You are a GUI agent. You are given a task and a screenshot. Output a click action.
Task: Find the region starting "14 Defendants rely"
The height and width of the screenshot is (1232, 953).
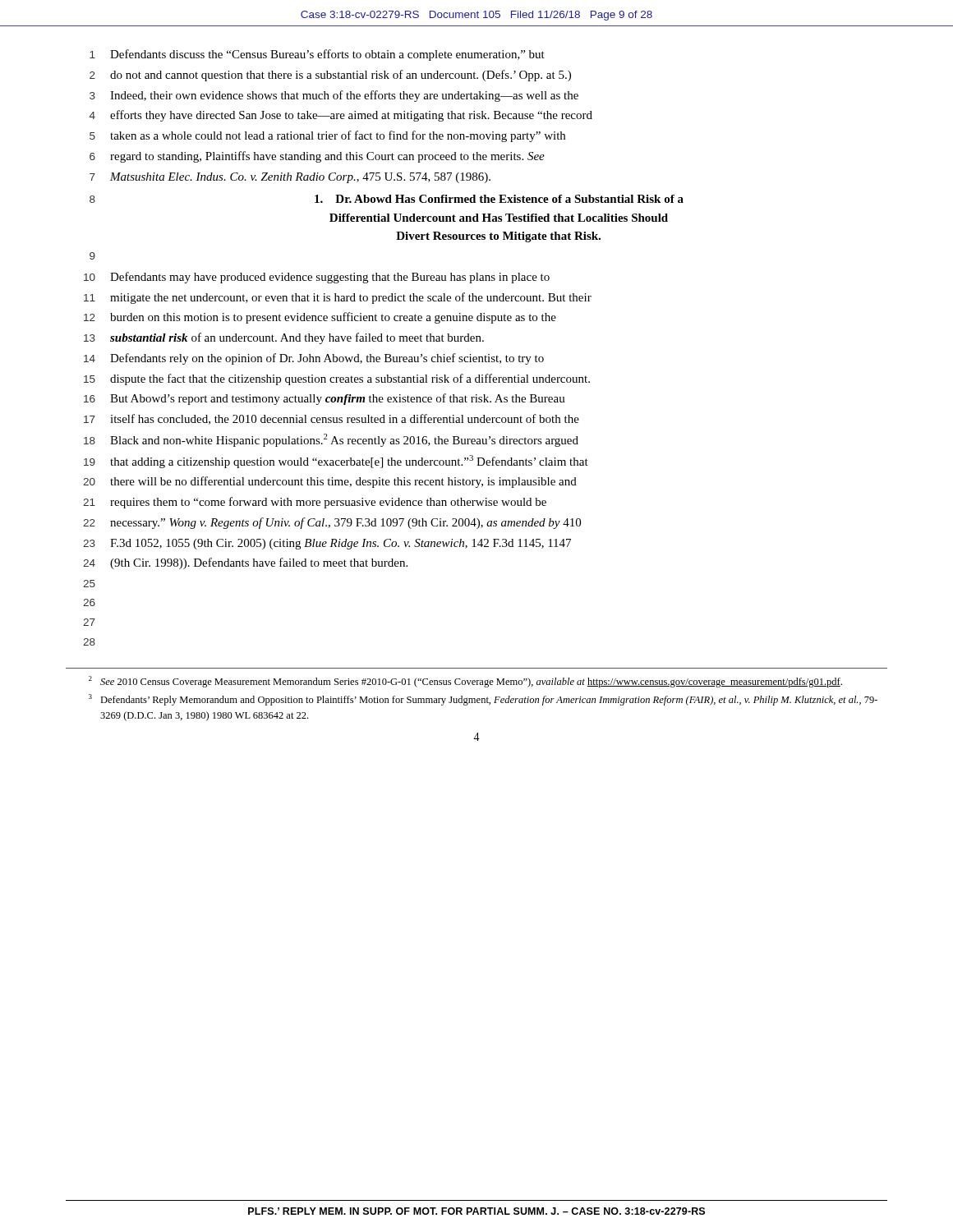[476, 461]
